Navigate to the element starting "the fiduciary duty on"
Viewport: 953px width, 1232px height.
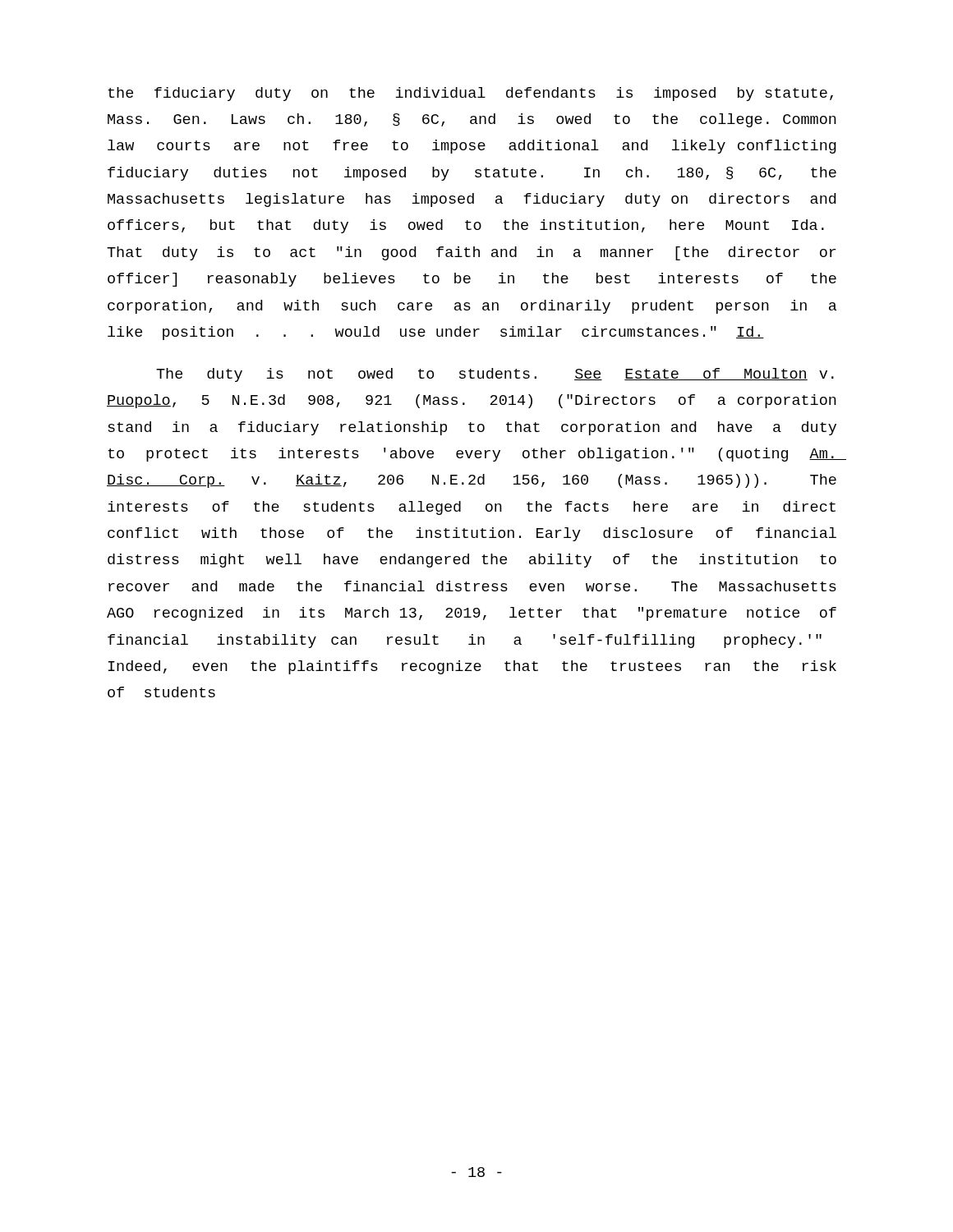tap(476, 214)
